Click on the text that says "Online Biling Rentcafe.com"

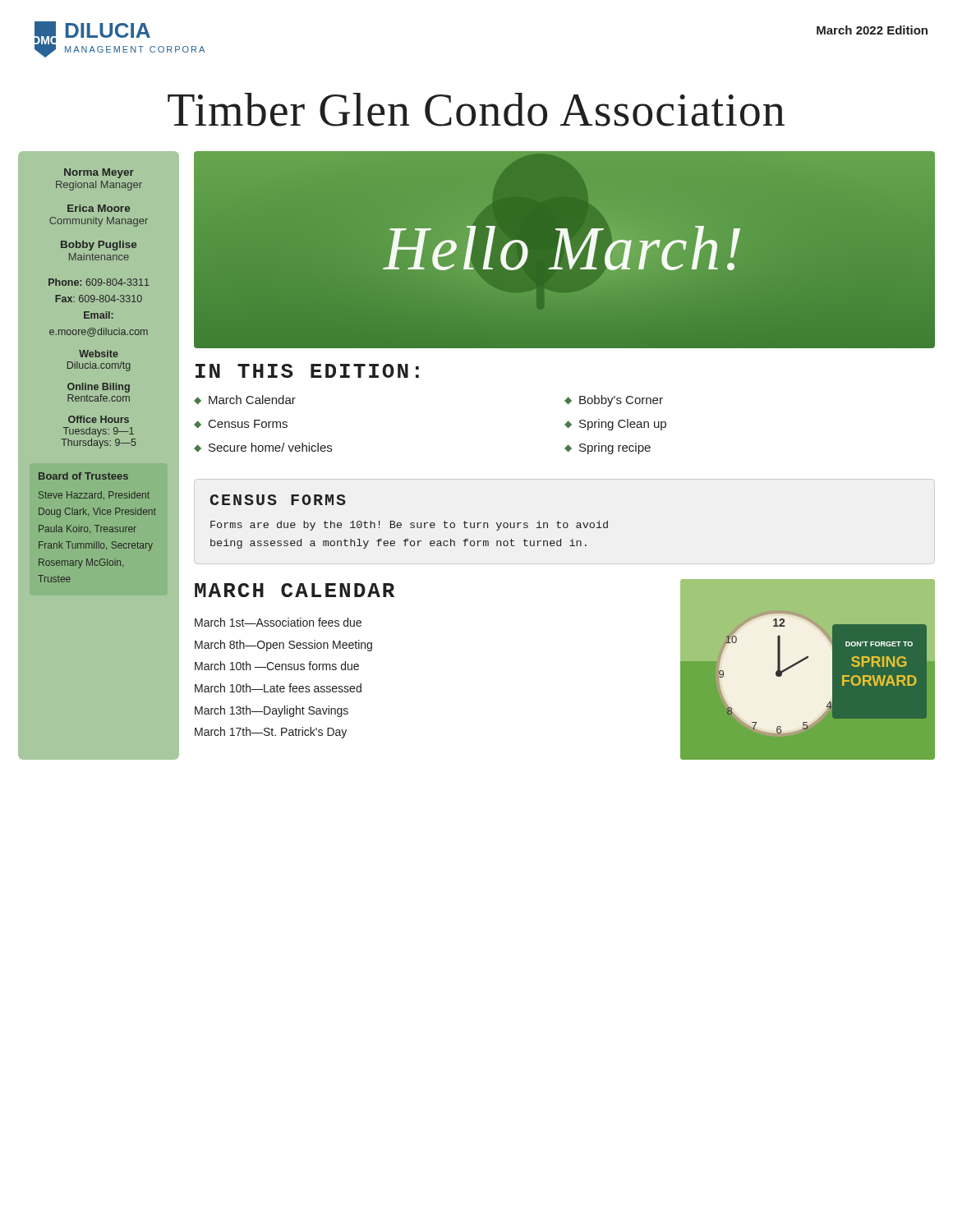pos(99,393)
